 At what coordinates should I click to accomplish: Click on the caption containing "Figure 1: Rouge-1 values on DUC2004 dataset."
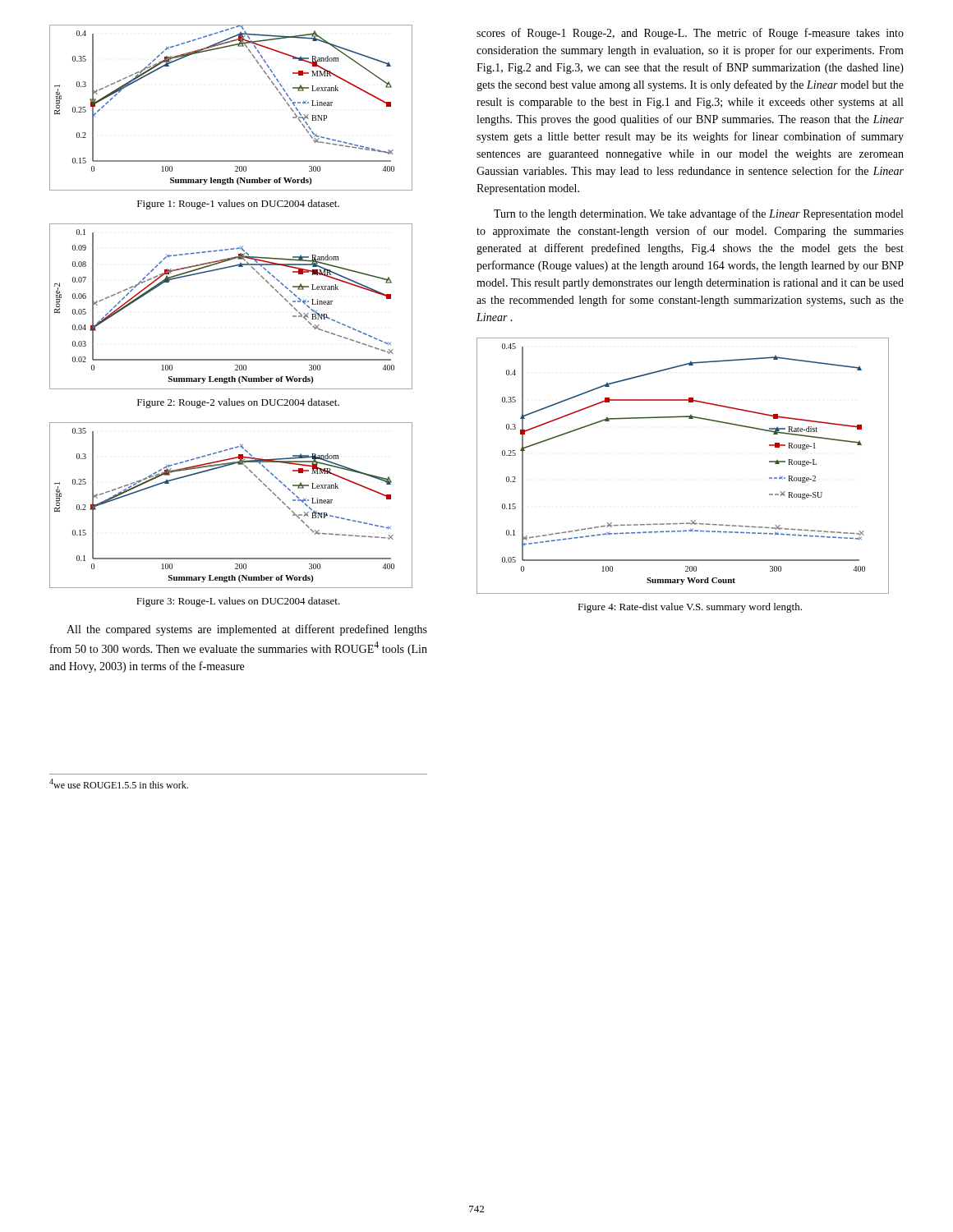[238, 203]
